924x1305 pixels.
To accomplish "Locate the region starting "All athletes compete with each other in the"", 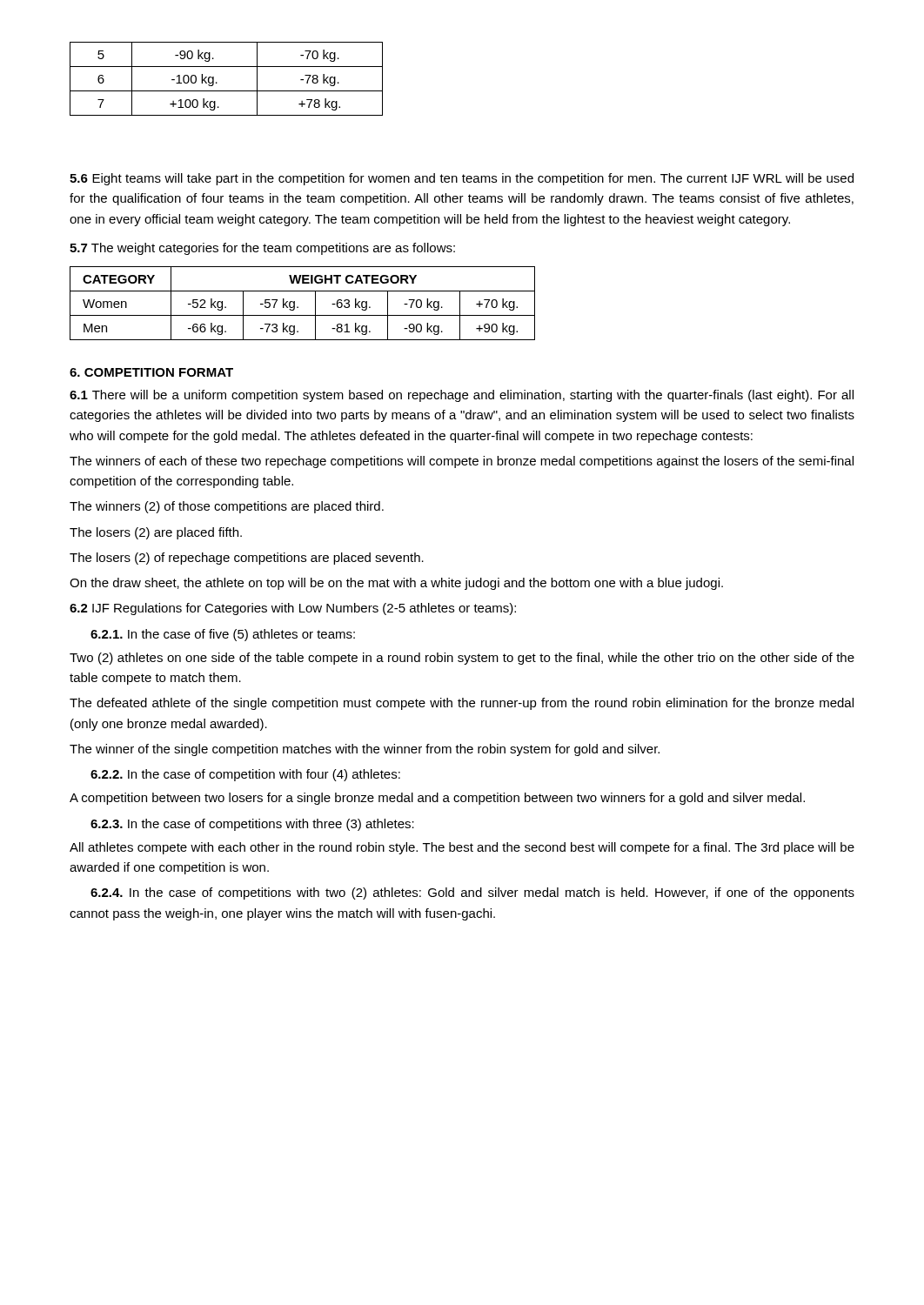I will (462, 857).
